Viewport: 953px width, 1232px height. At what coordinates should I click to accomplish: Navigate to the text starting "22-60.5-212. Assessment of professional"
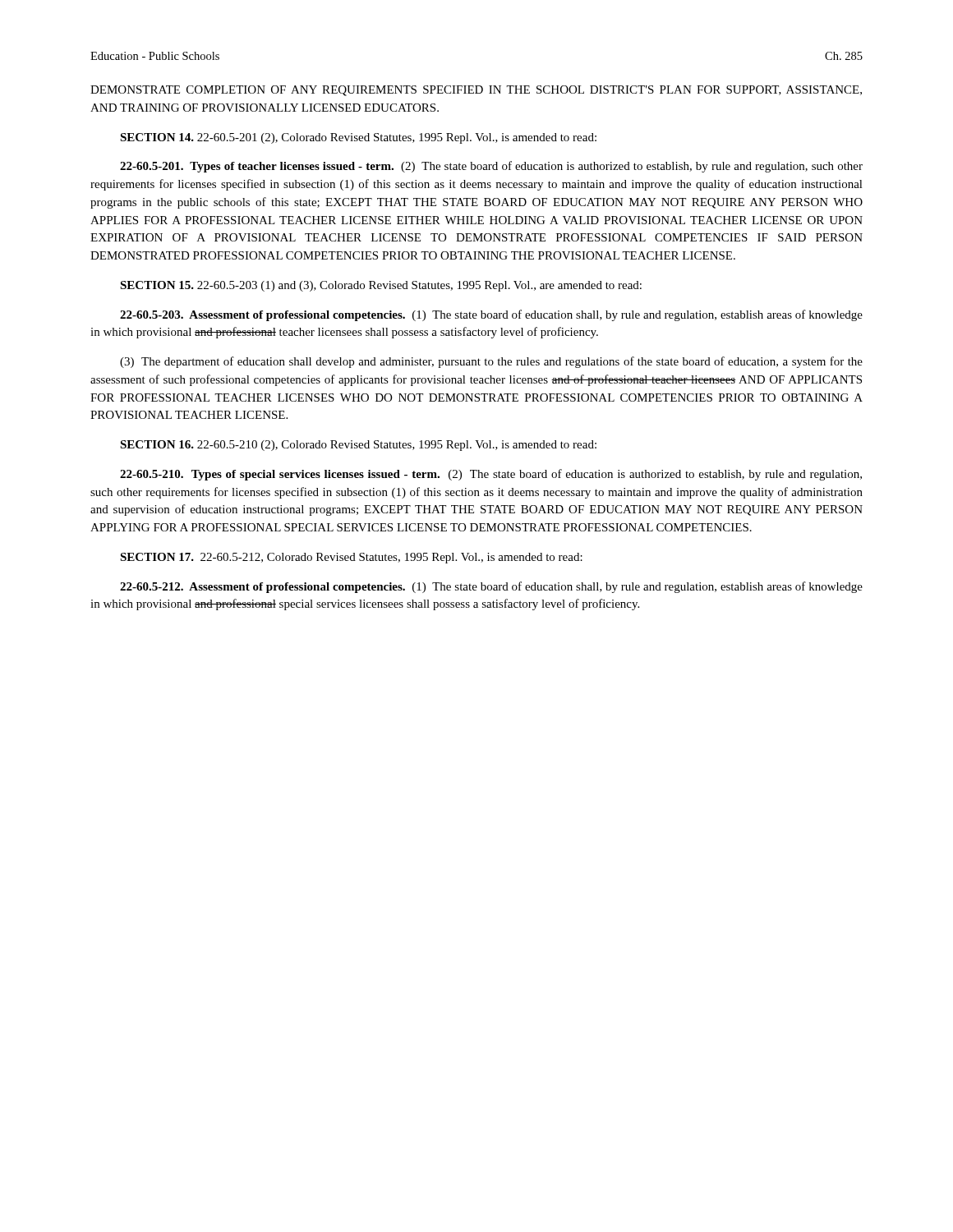pyautogui.click(x=476, y=595)
